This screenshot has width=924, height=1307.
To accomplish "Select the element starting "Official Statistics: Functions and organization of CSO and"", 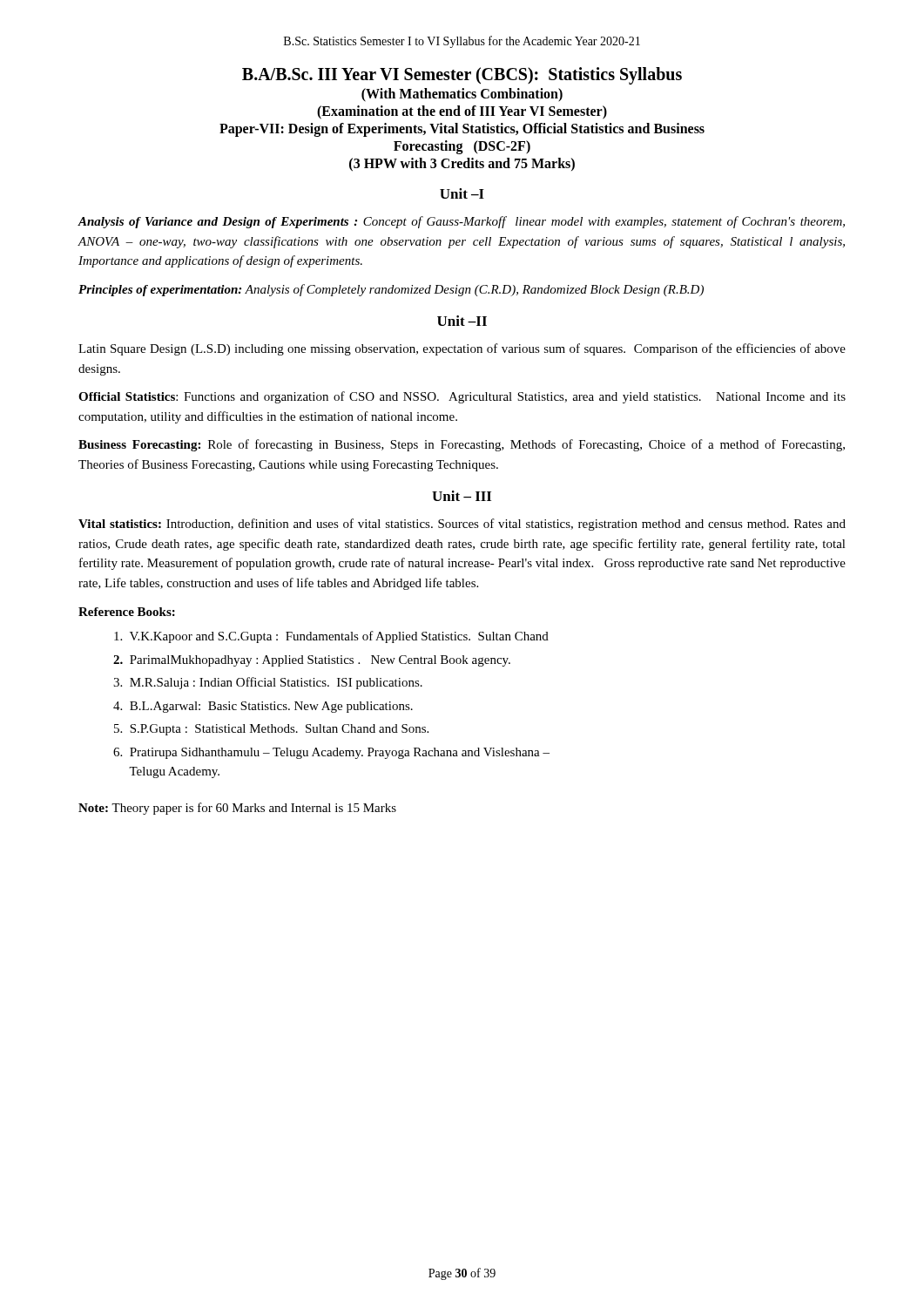I will point(462,406).
